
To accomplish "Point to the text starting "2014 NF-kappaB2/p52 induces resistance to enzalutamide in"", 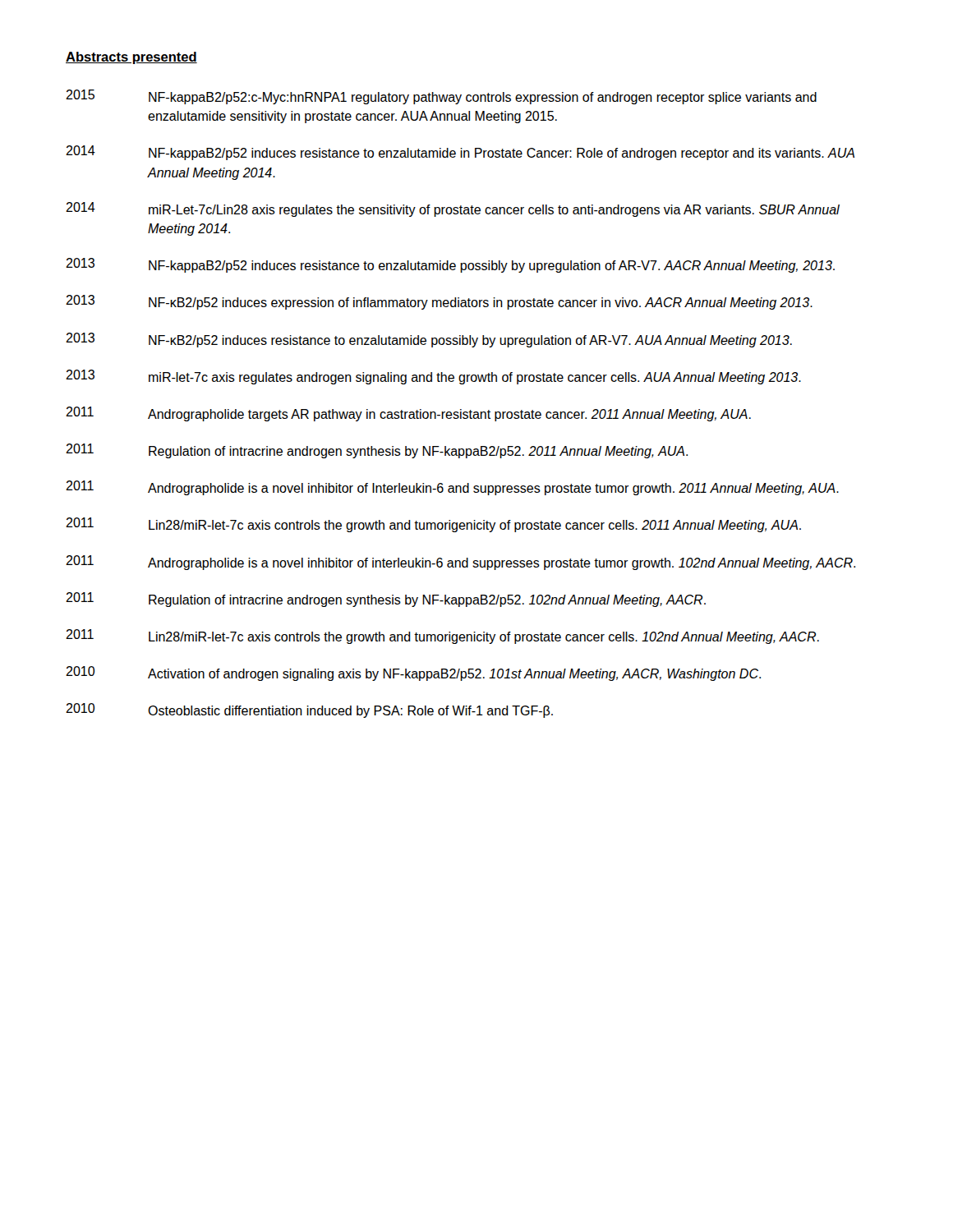I will pos(476,163).
